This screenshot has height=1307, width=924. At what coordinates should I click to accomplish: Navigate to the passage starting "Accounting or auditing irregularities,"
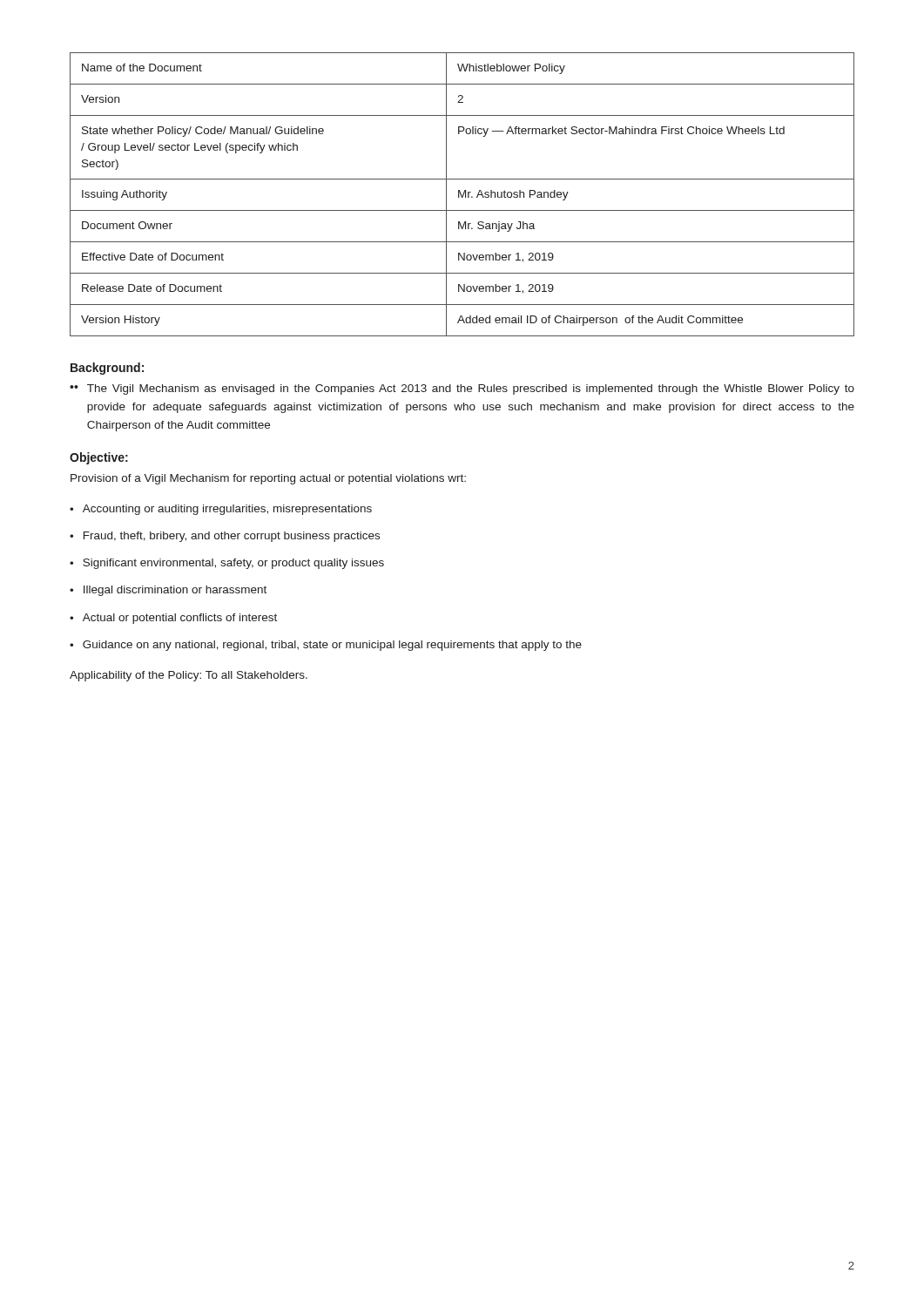click(221, 510)
